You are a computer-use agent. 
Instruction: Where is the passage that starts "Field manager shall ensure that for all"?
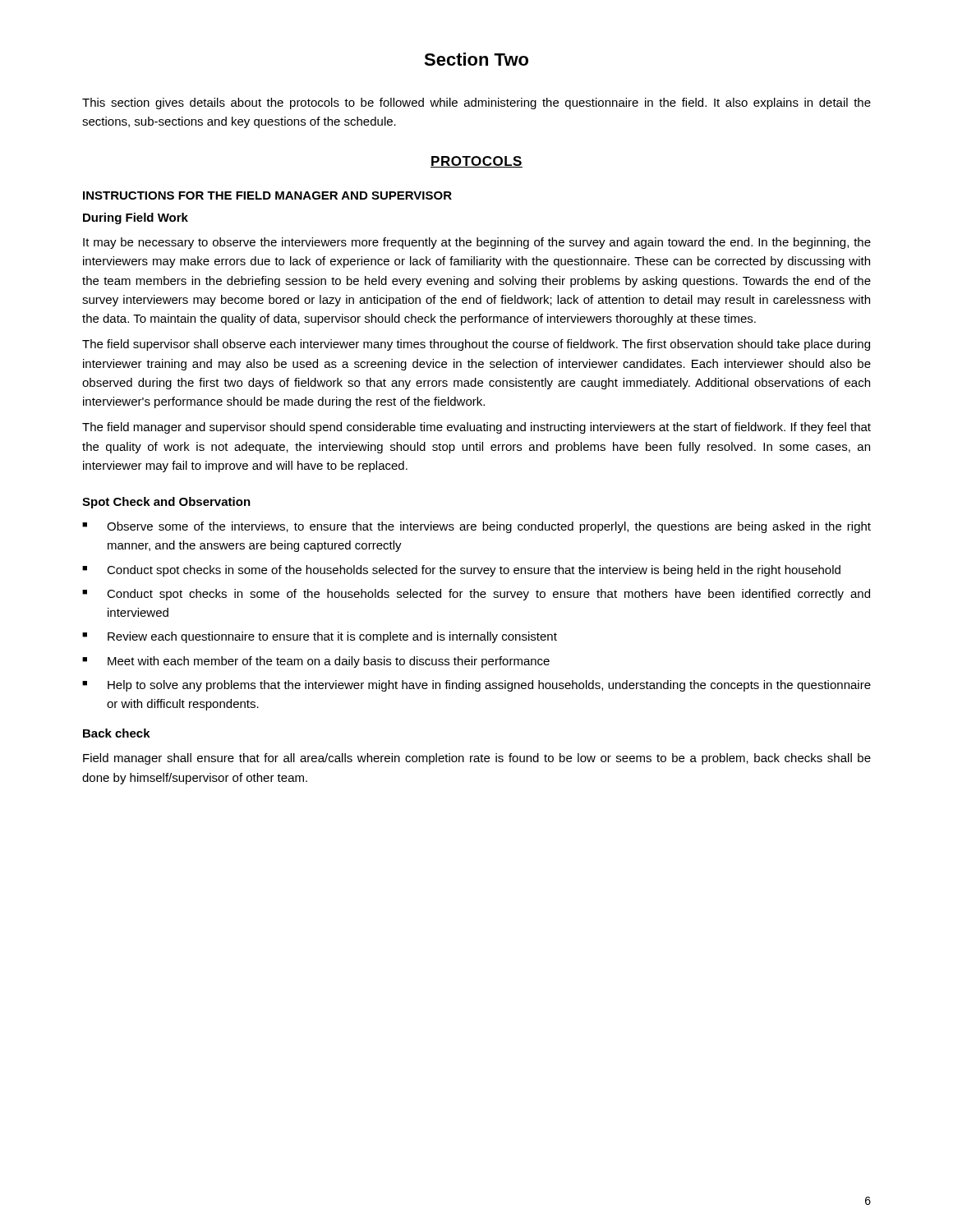coord(476,767)
